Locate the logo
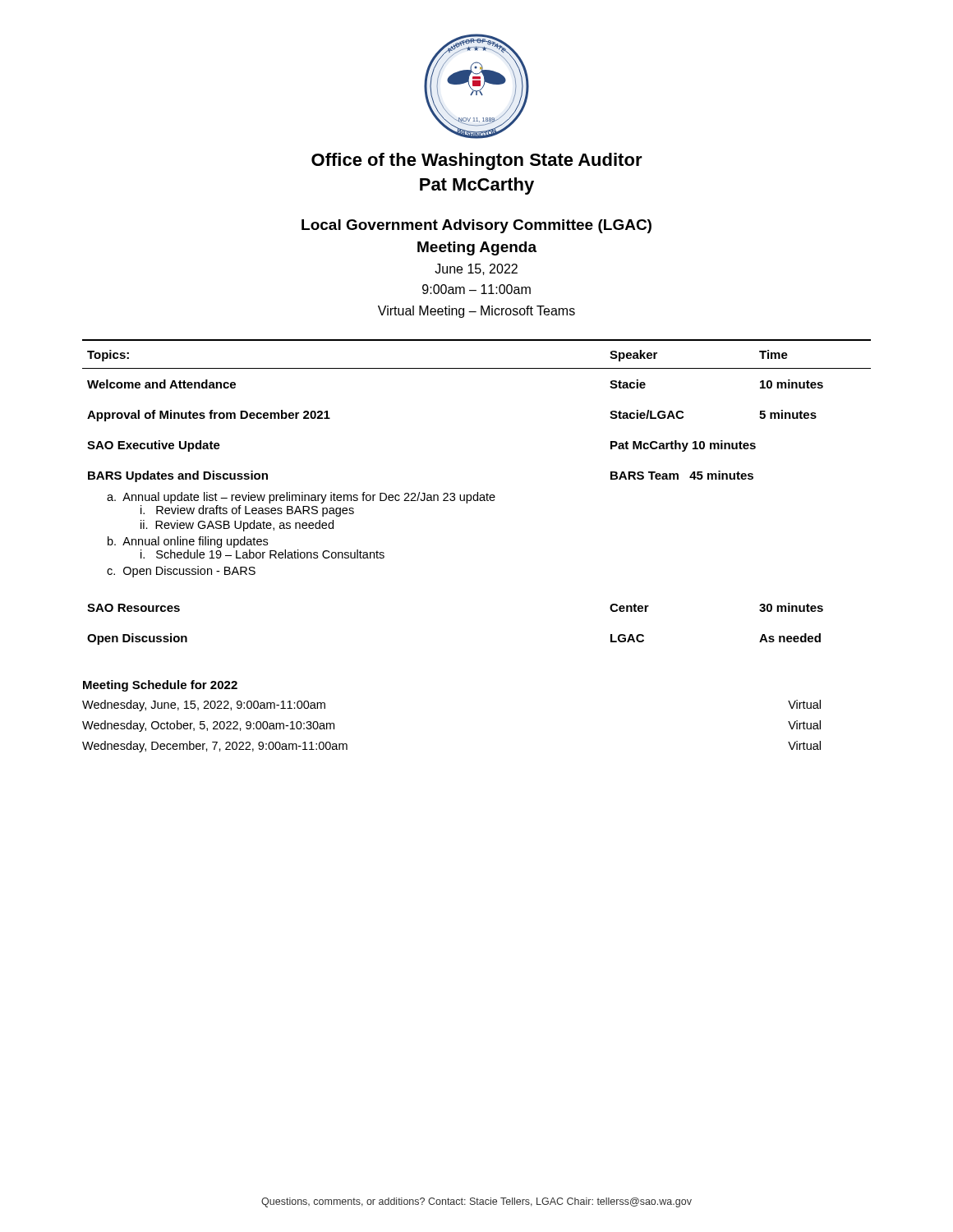The height and width of the screenshot is (1232, 953). point(476,86)
